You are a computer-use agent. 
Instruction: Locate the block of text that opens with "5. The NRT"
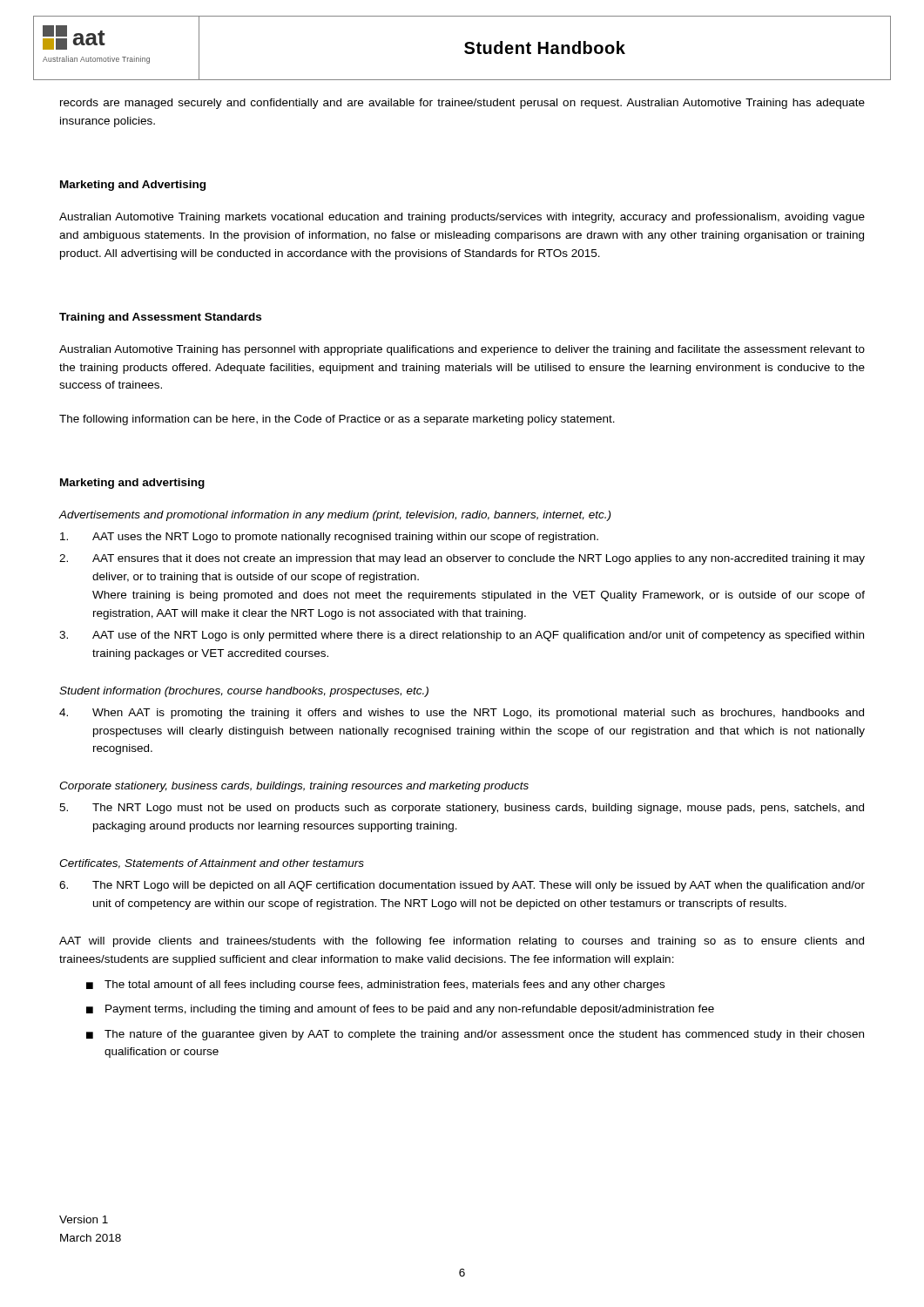(x=462, y=817)
